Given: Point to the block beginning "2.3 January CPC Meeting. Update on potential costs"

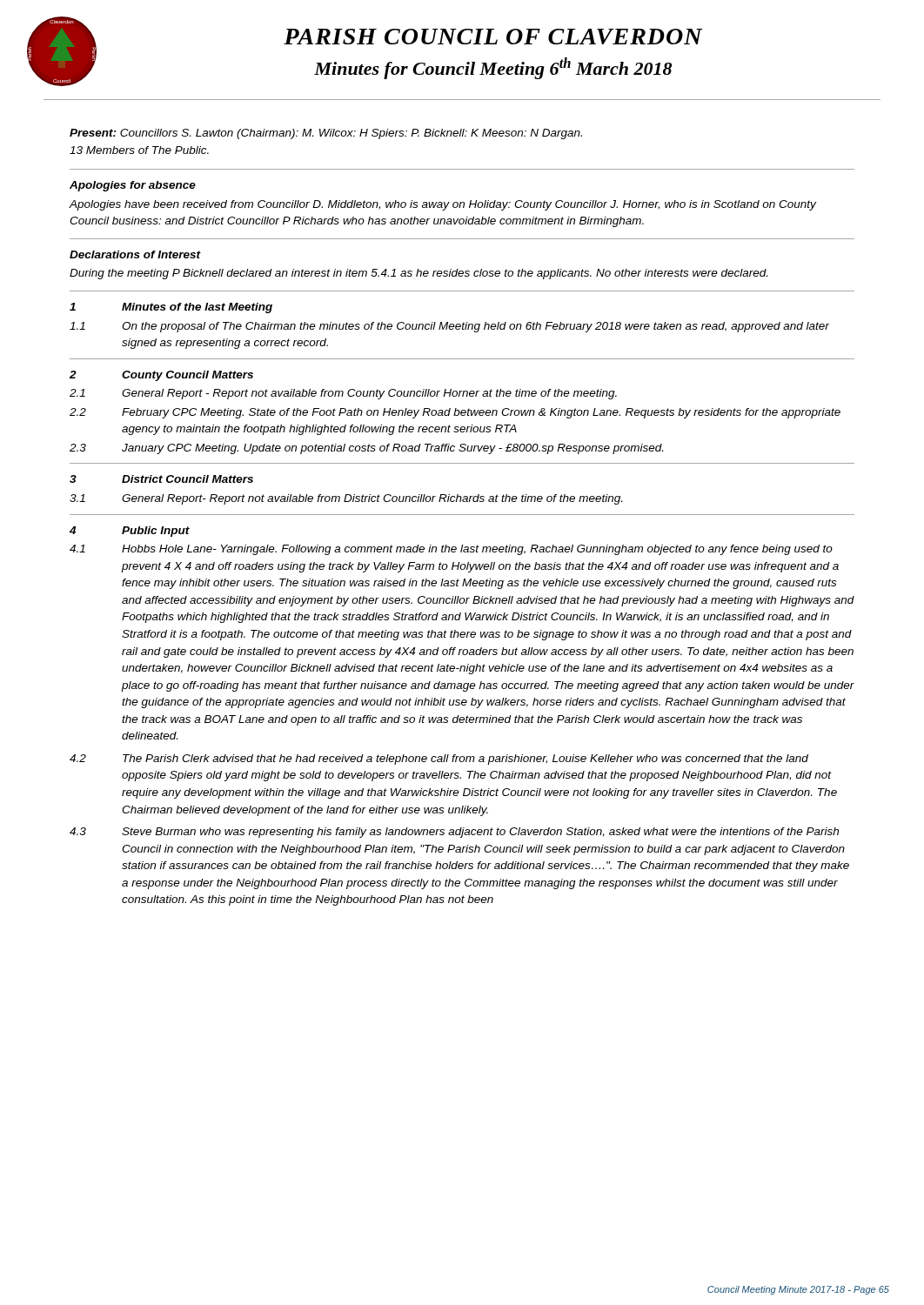Looking at the screenshot, I should click(462, 448).
